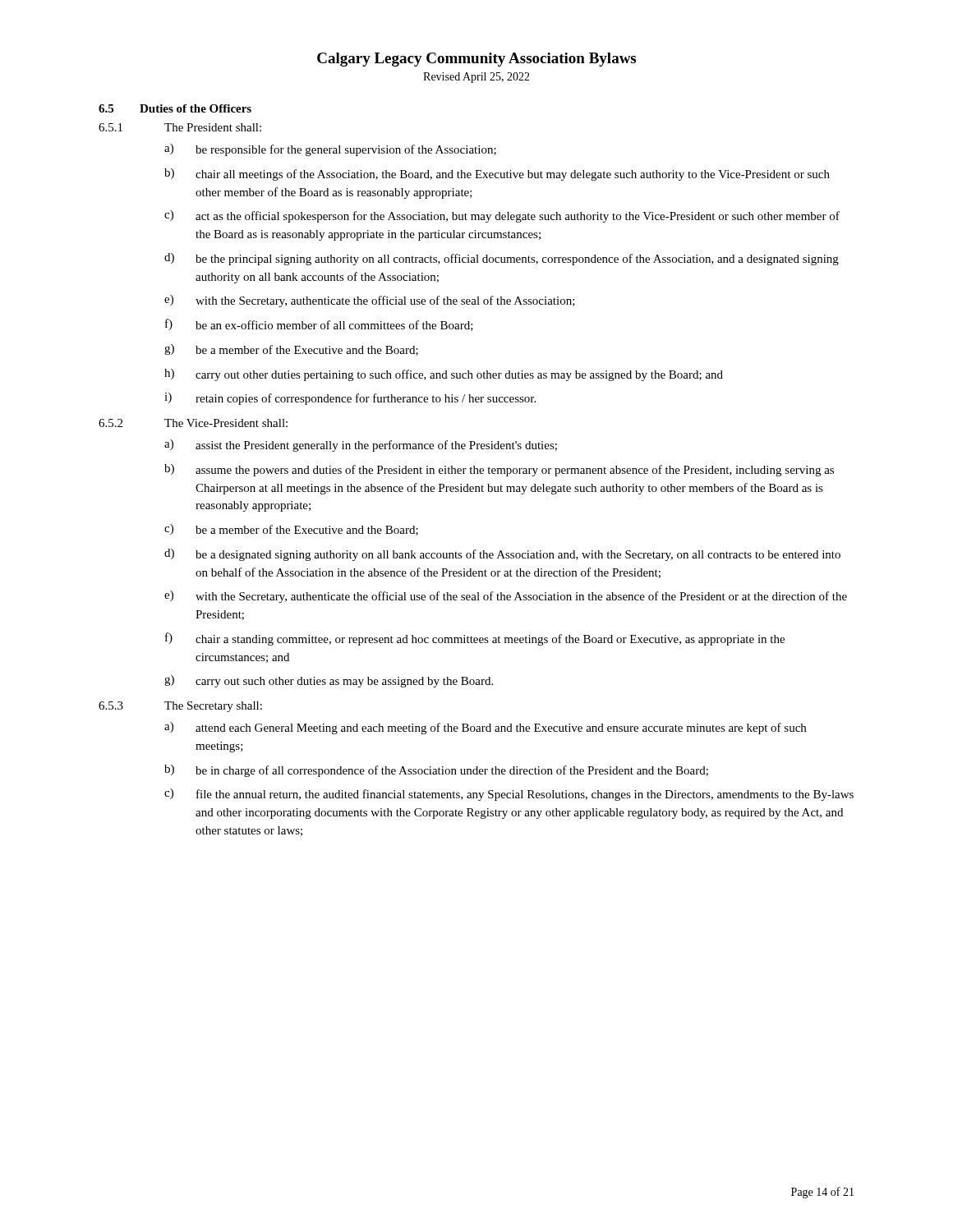Click on the text starting "a) assist the President generally in"
The width and height of the screenshot is (953, 1232).
pos(509,446)
